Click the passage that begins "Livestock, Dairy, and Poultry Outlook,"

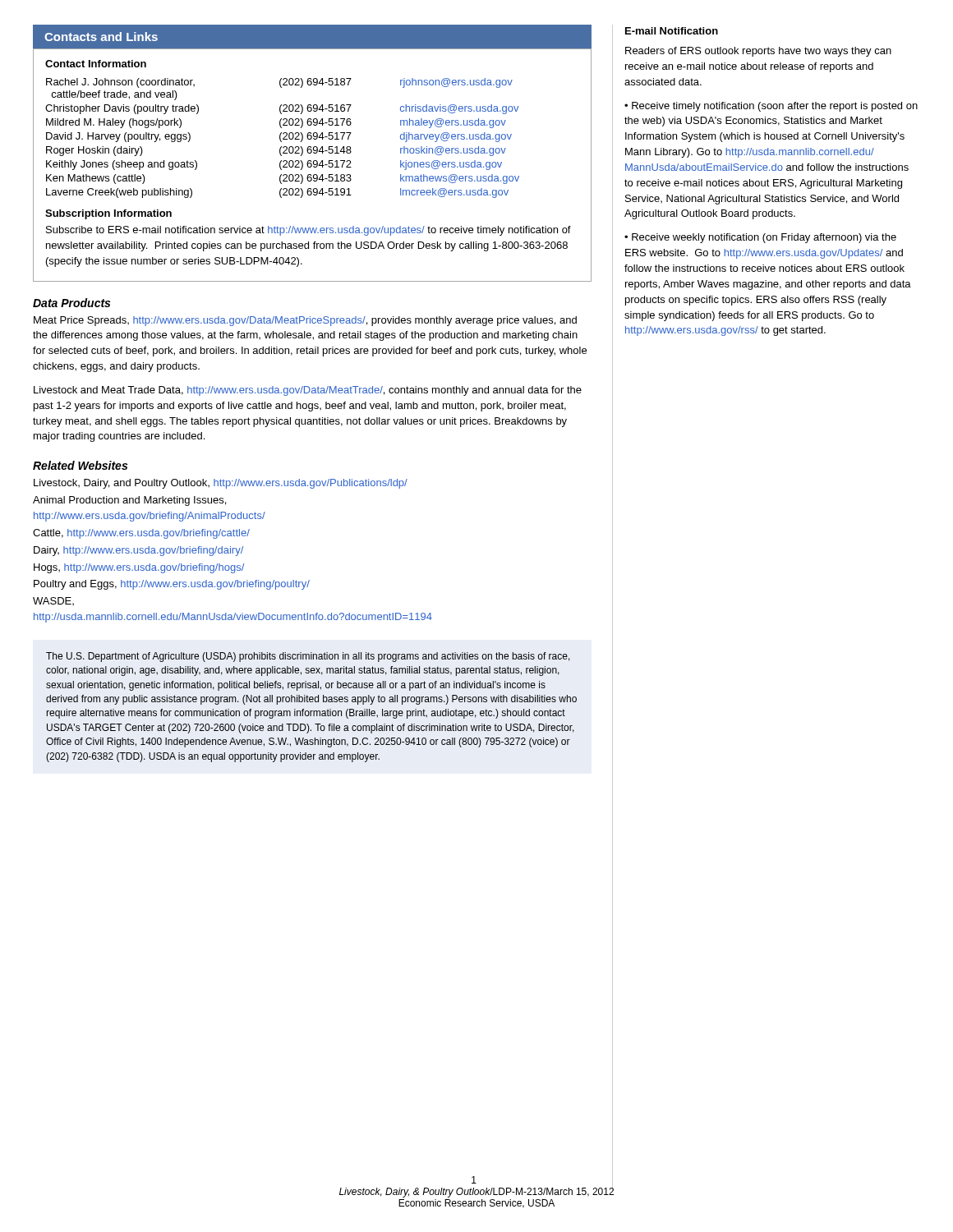click(x=220, y=483)
